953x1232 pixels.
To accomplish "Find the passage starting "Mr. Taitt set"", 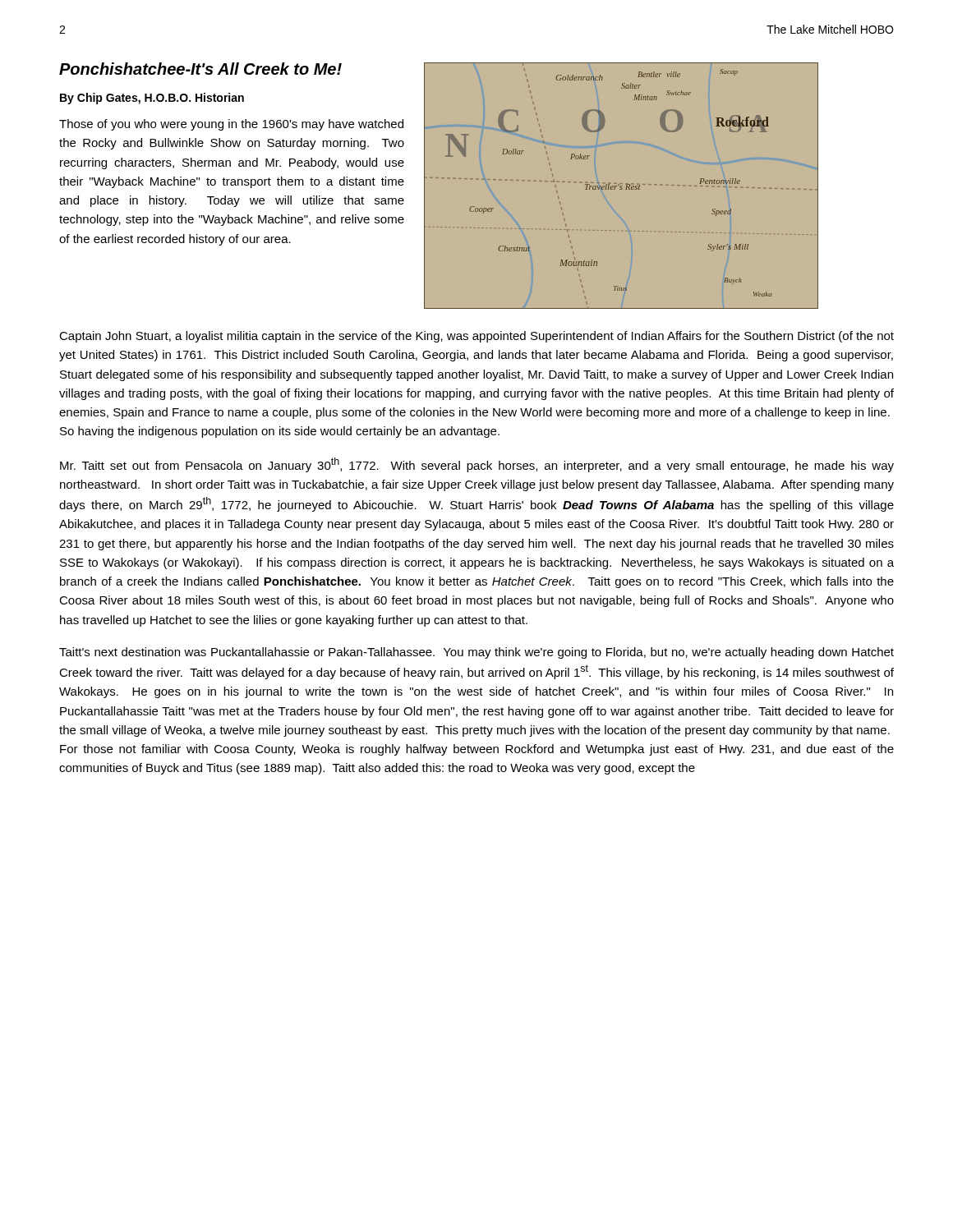I will [x=476, y=541].
